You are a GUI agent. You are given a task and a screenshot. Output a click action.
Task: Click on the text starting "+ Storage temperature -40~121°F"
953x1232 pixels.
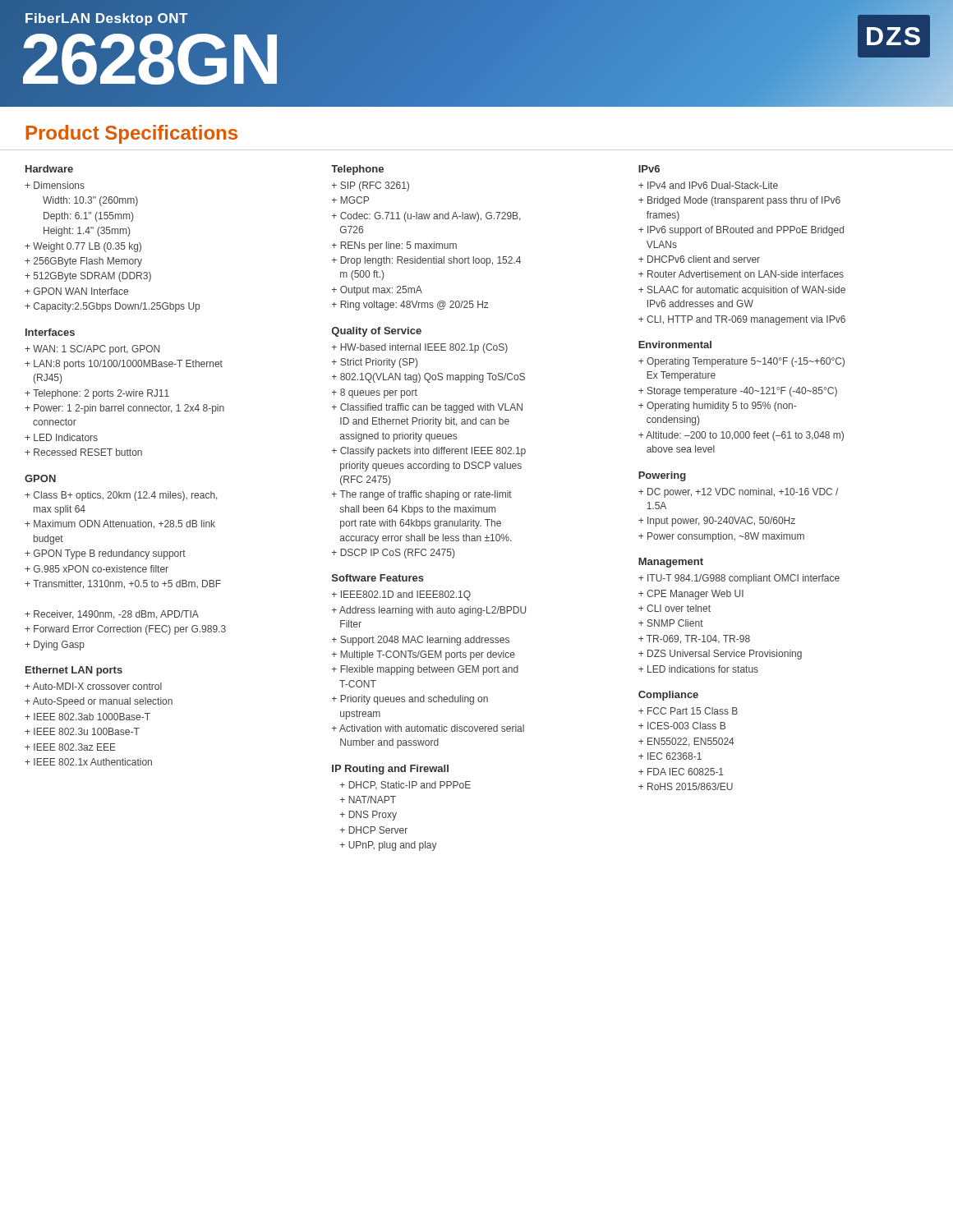click(738, 391)
